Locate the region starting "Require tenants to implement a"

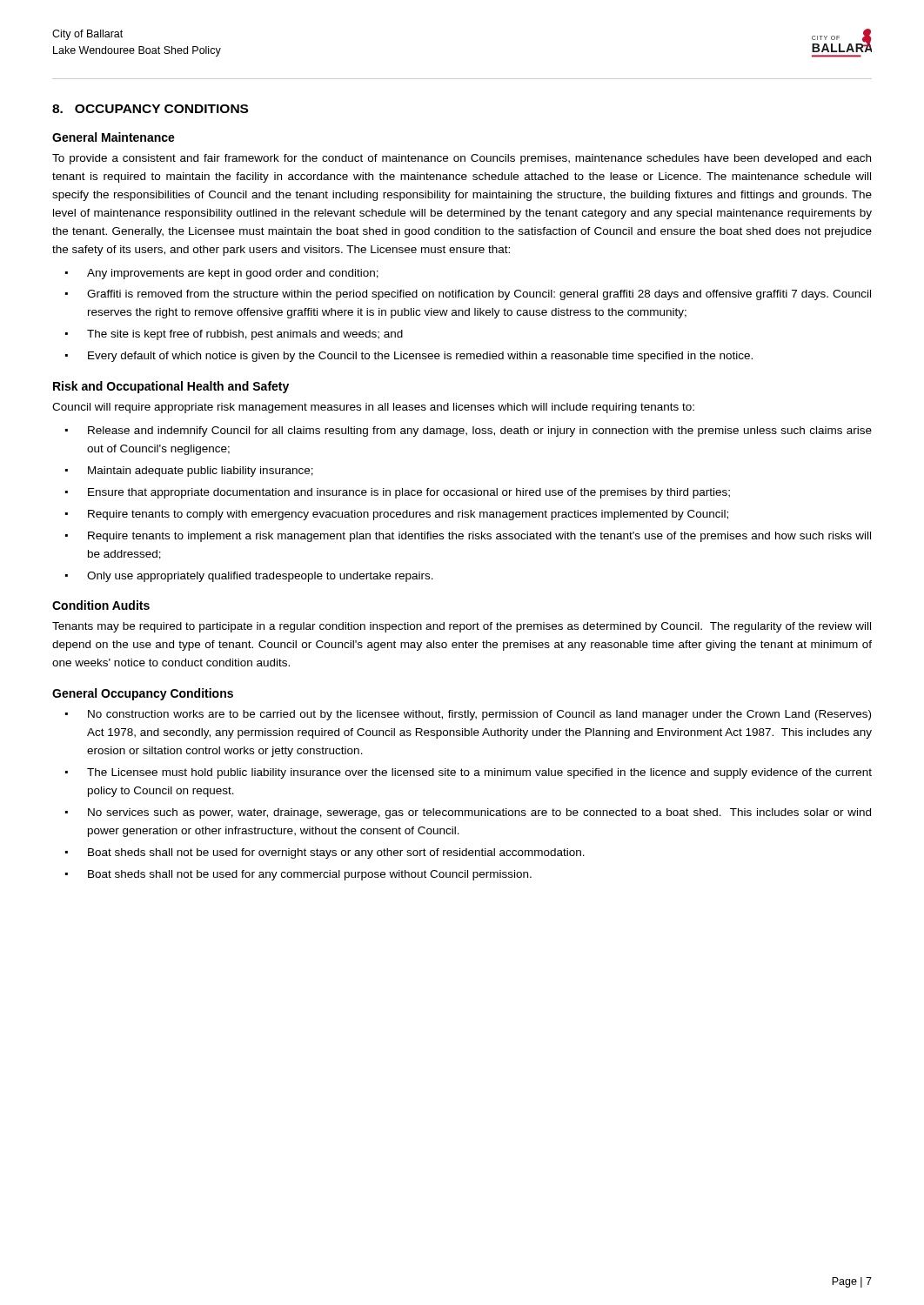pyautogui.click(x=479, y=544)
